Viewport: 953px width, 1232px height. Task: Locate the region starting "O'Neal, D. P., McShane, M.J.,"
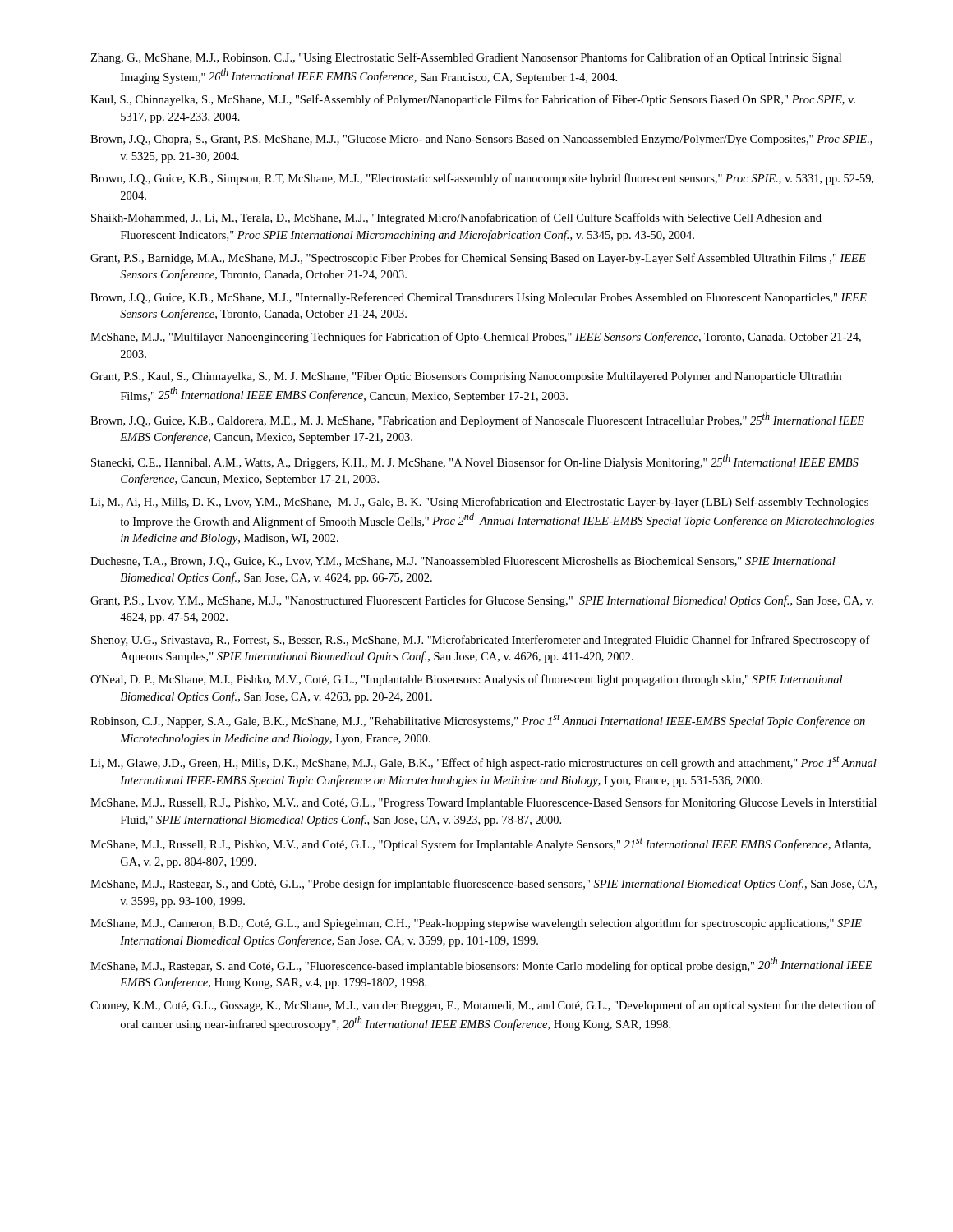466,688
